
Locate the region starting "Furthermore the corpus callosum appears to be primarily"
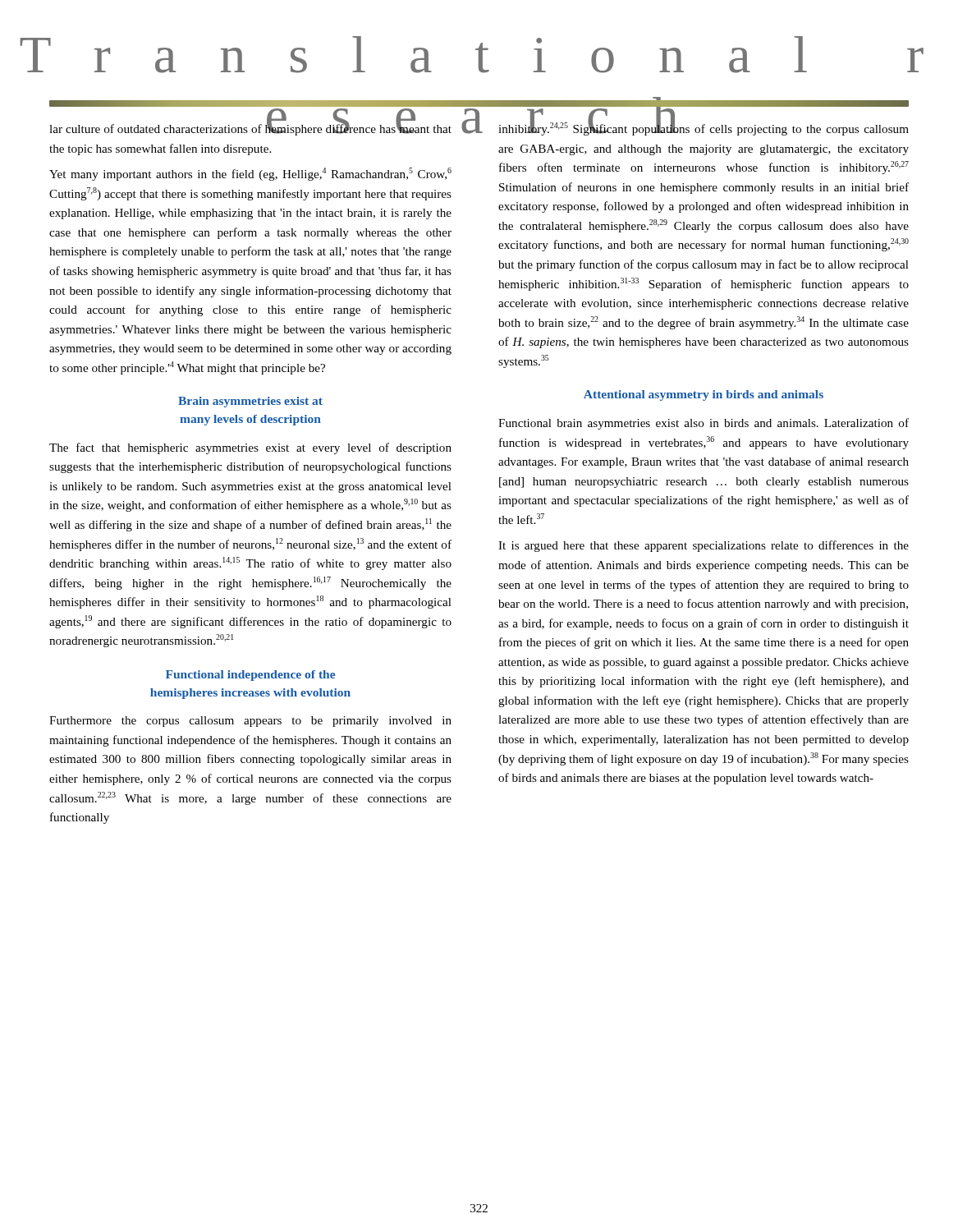coord(250,769)
